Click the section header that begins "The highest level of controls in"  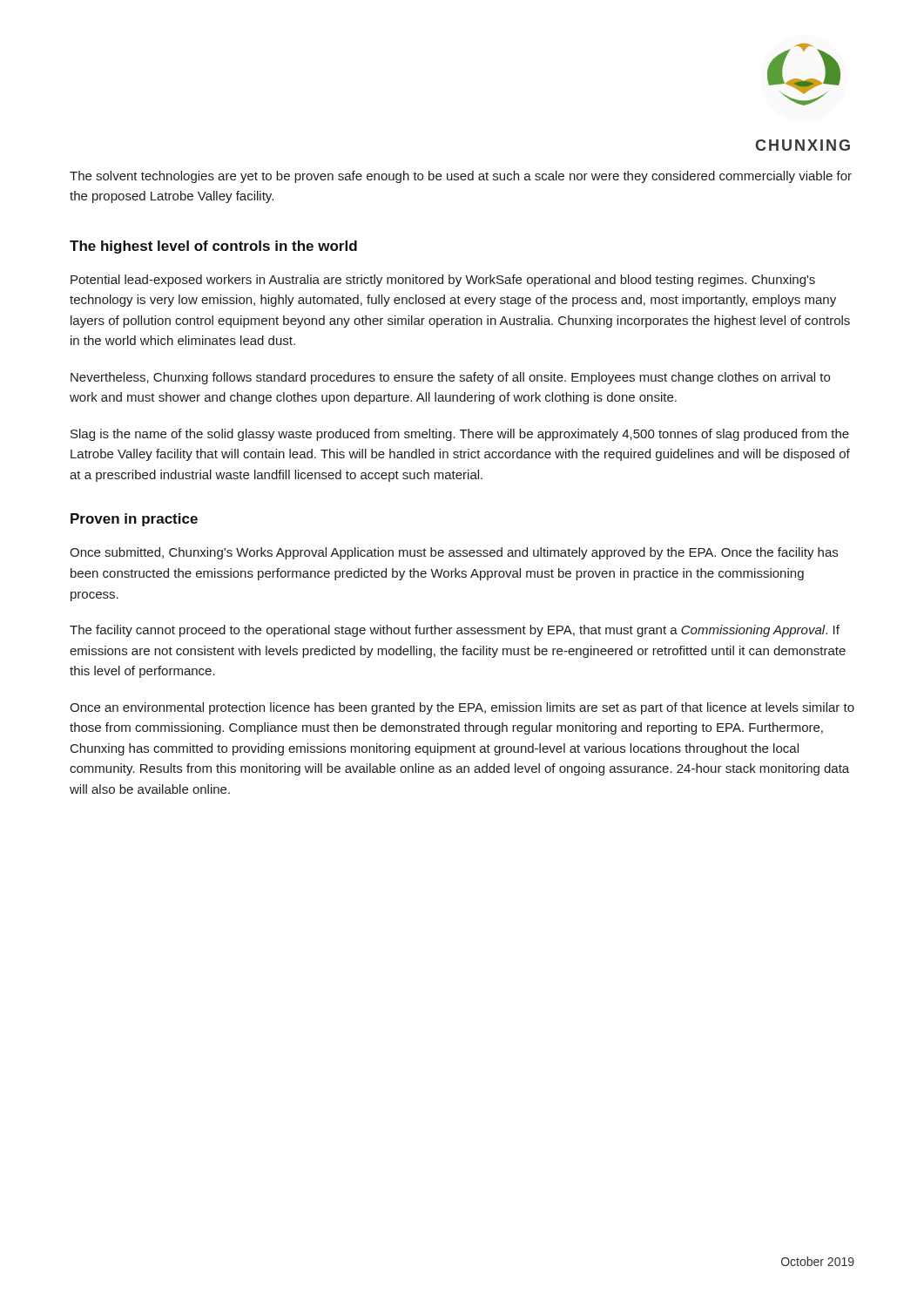click(214, 246)
